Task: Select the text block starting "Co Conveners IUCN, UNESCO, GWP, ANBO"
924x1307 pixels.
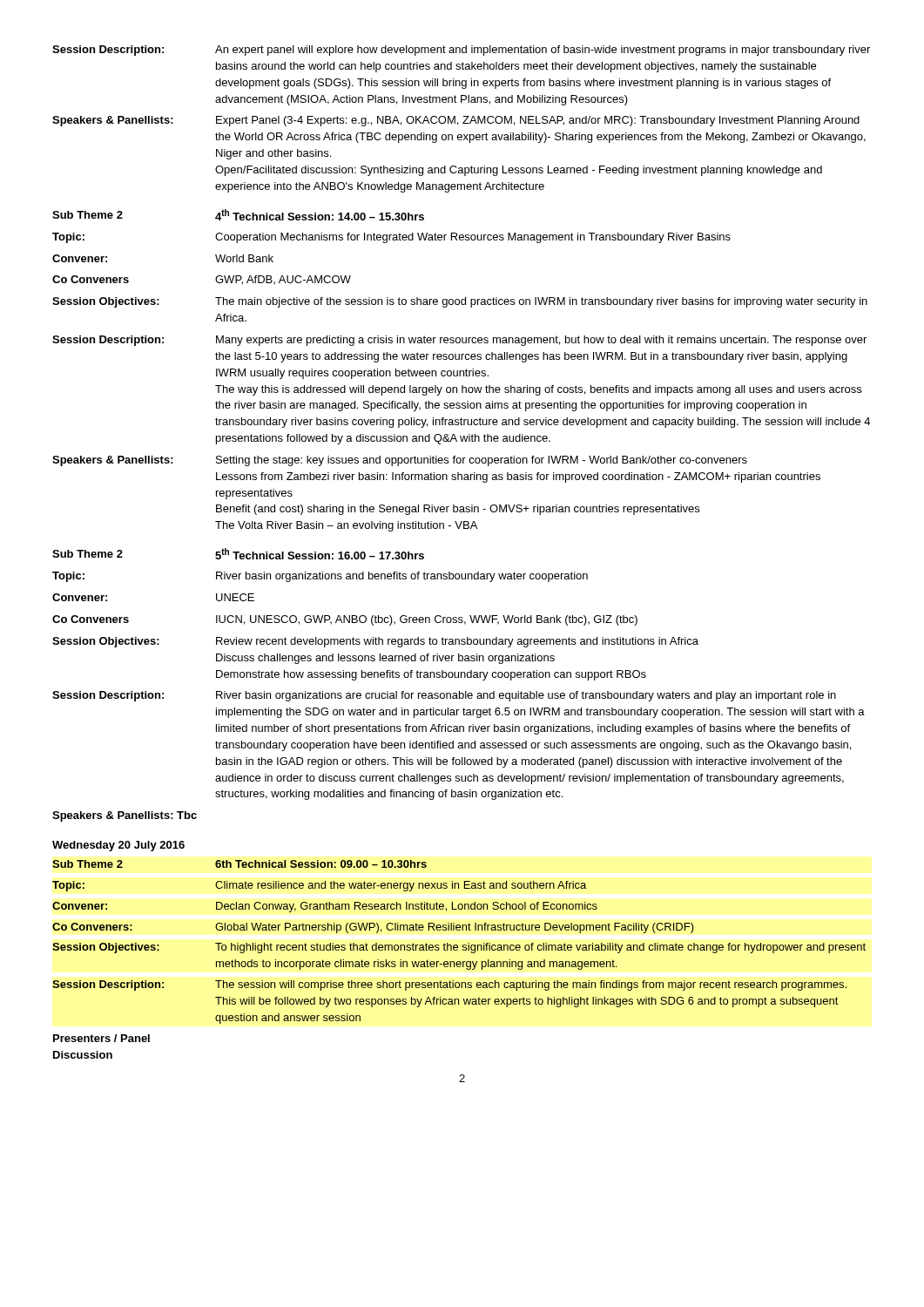Action: pos(462,620)
